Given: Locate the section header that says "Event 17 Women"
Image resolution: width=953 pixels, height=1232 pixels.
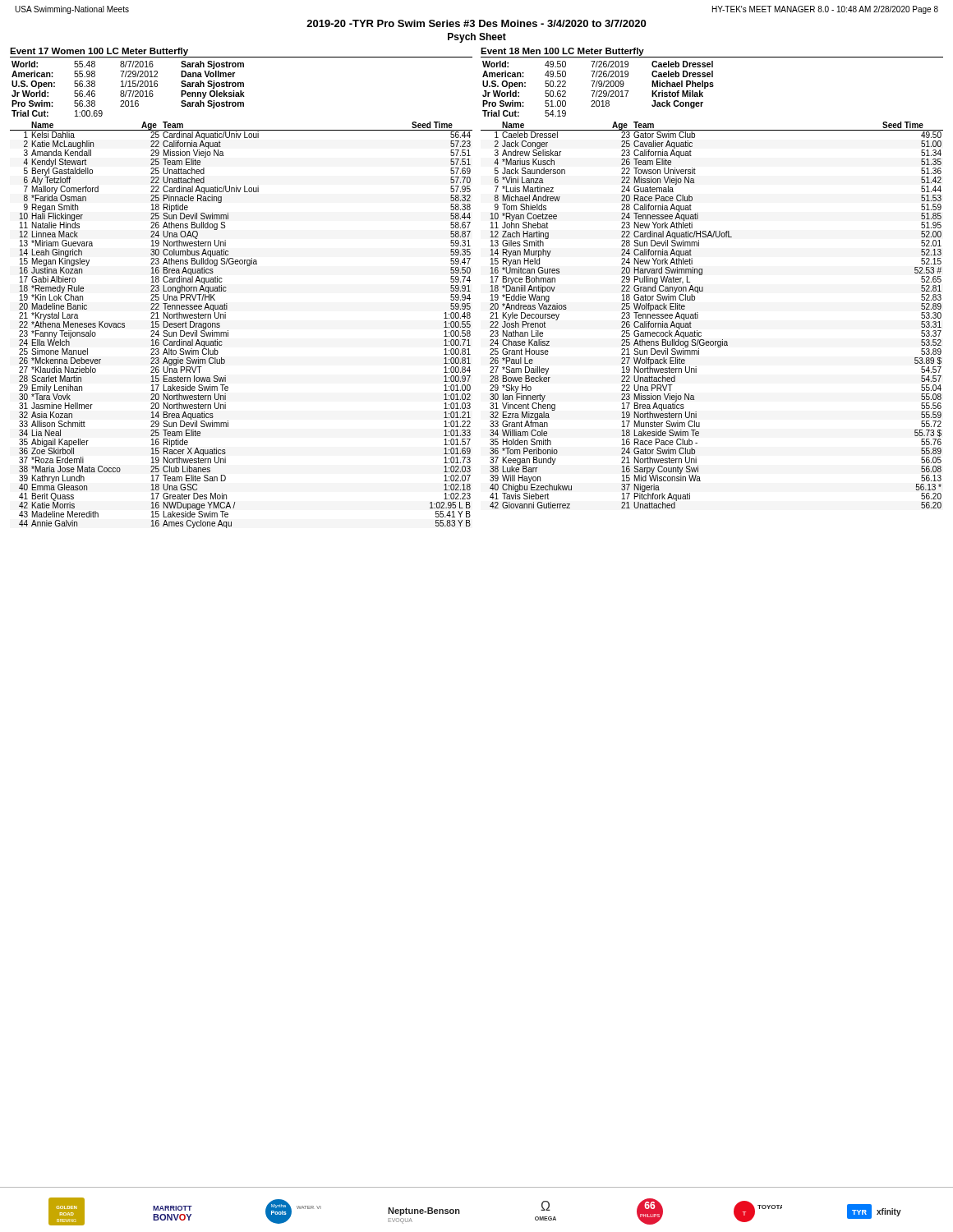Looking at the screenshot, I should coord(99,51).
